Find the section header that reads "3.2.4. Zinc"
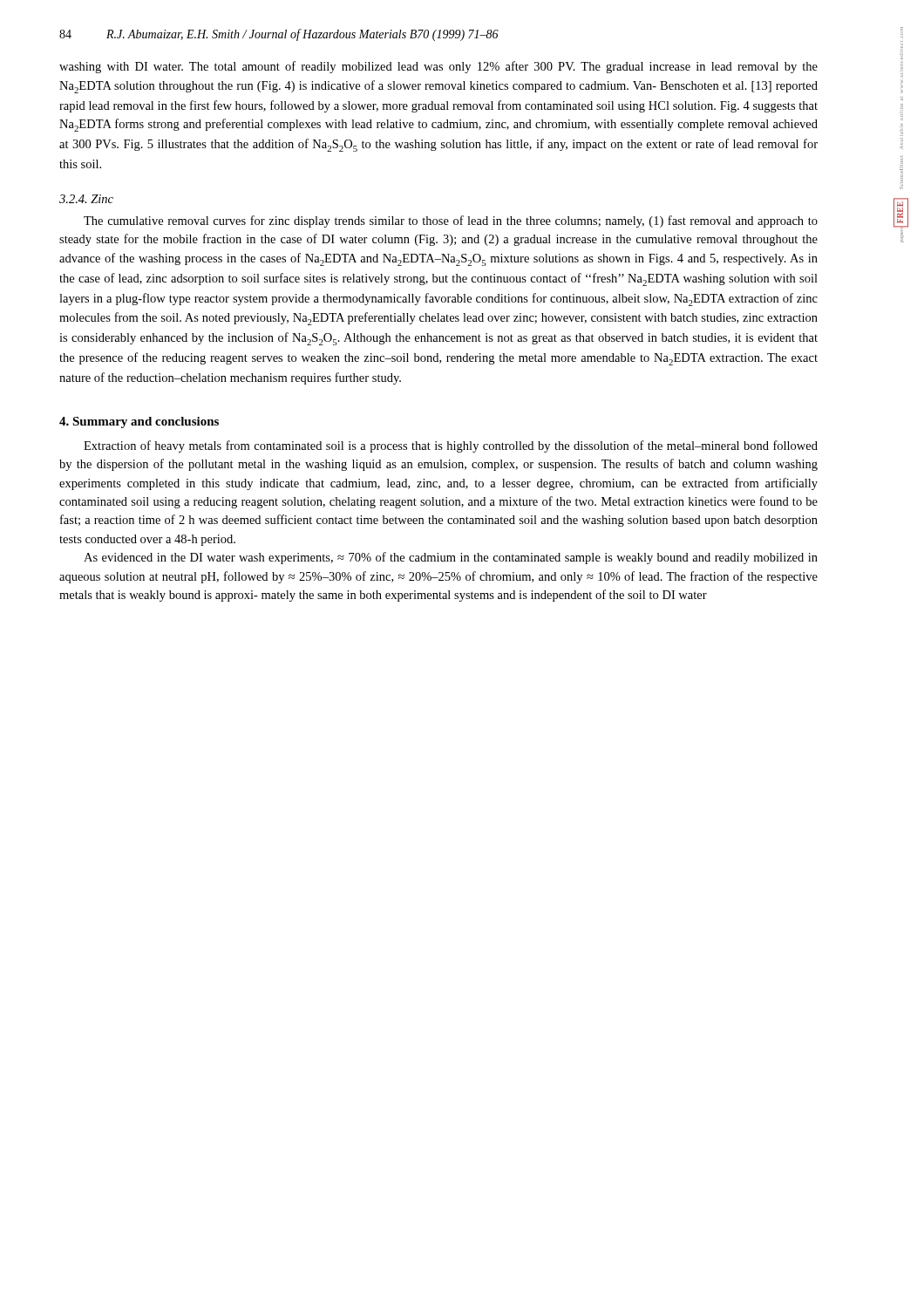Screen dimensions: 1308x924 pyautogui.click(x=86, y=198)
